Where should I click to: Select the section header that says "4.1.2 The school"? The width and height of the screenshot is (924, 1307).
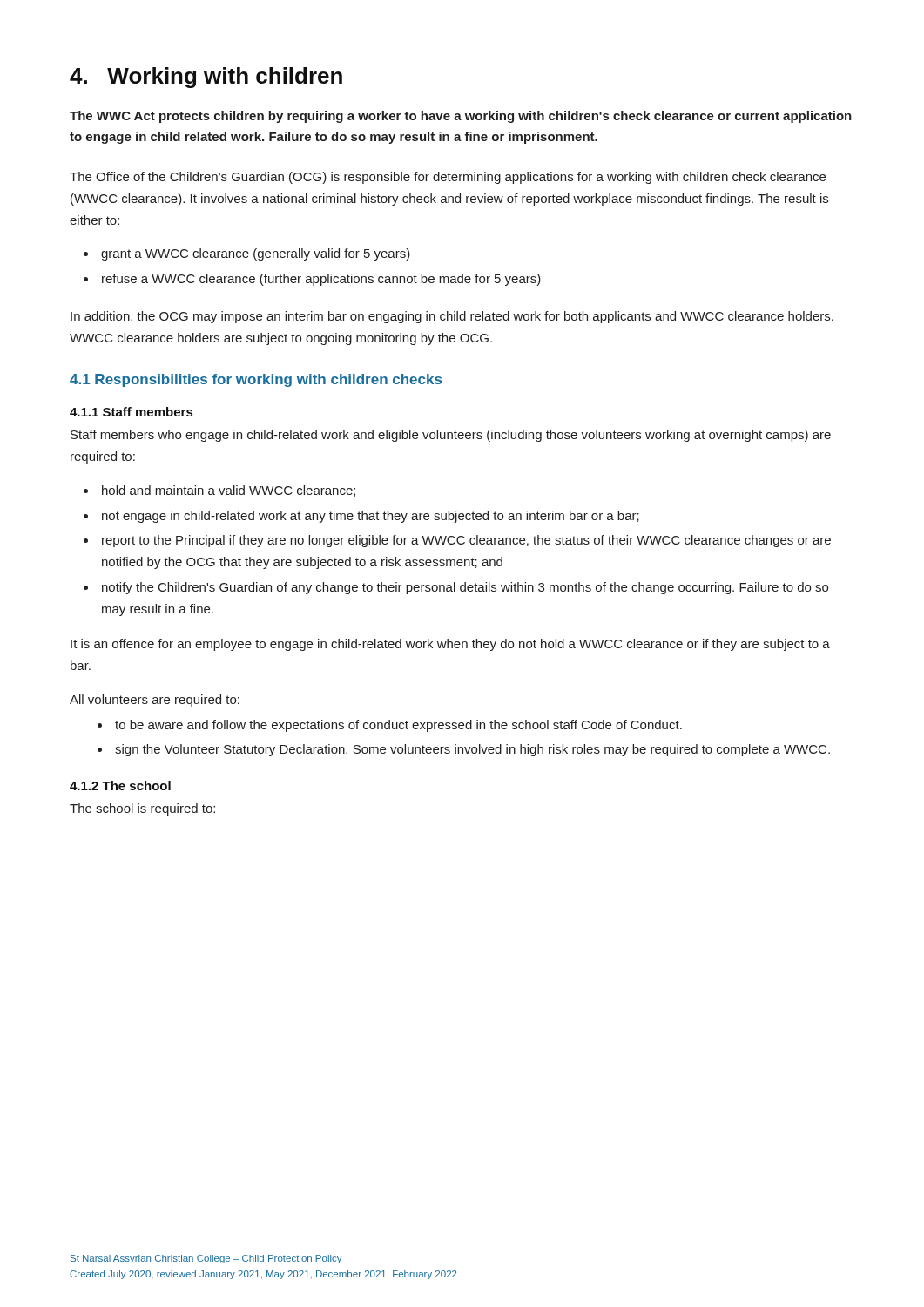tap(120, 786)
